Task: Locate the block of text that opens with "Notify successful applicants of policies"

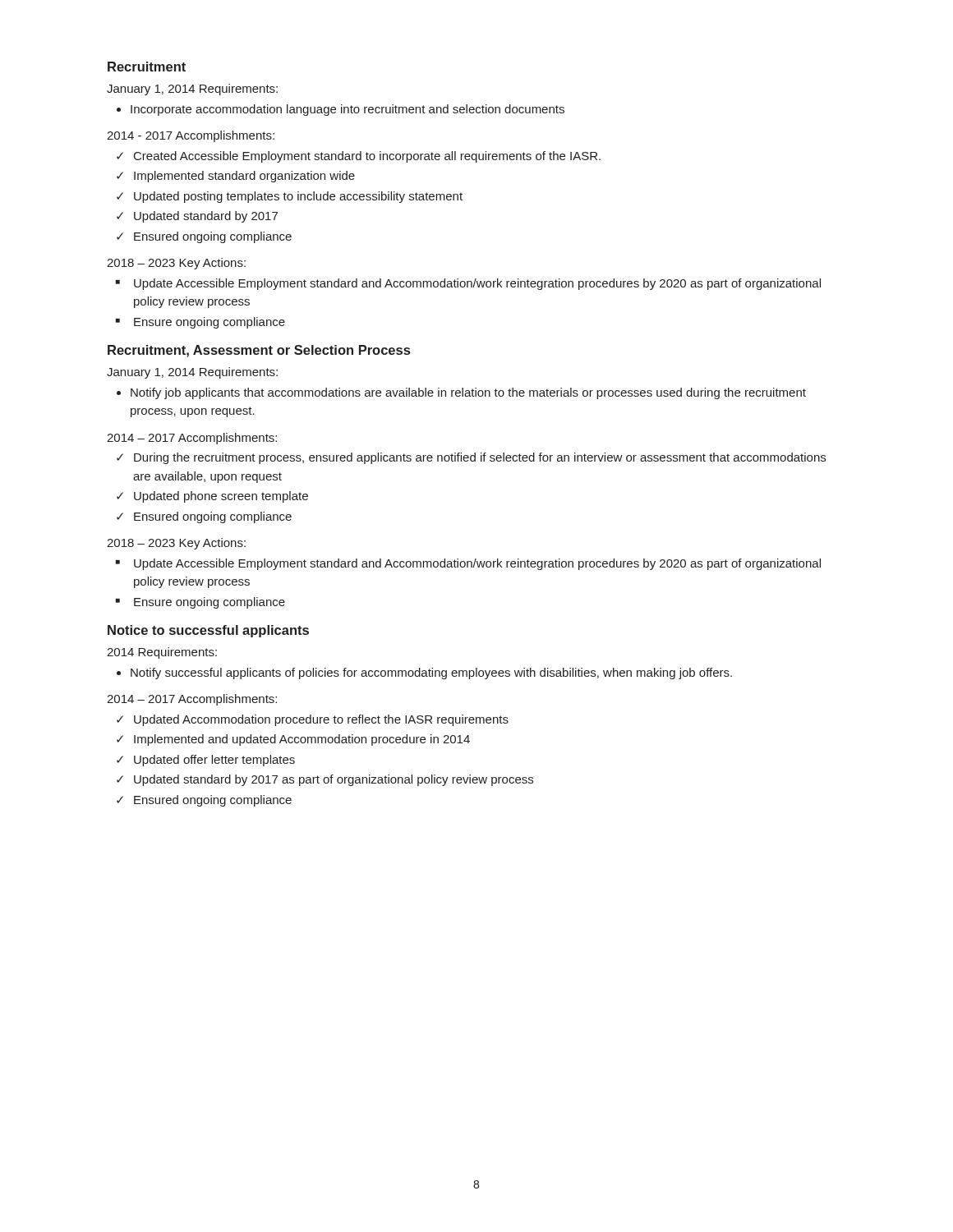Action: [431, 672]
